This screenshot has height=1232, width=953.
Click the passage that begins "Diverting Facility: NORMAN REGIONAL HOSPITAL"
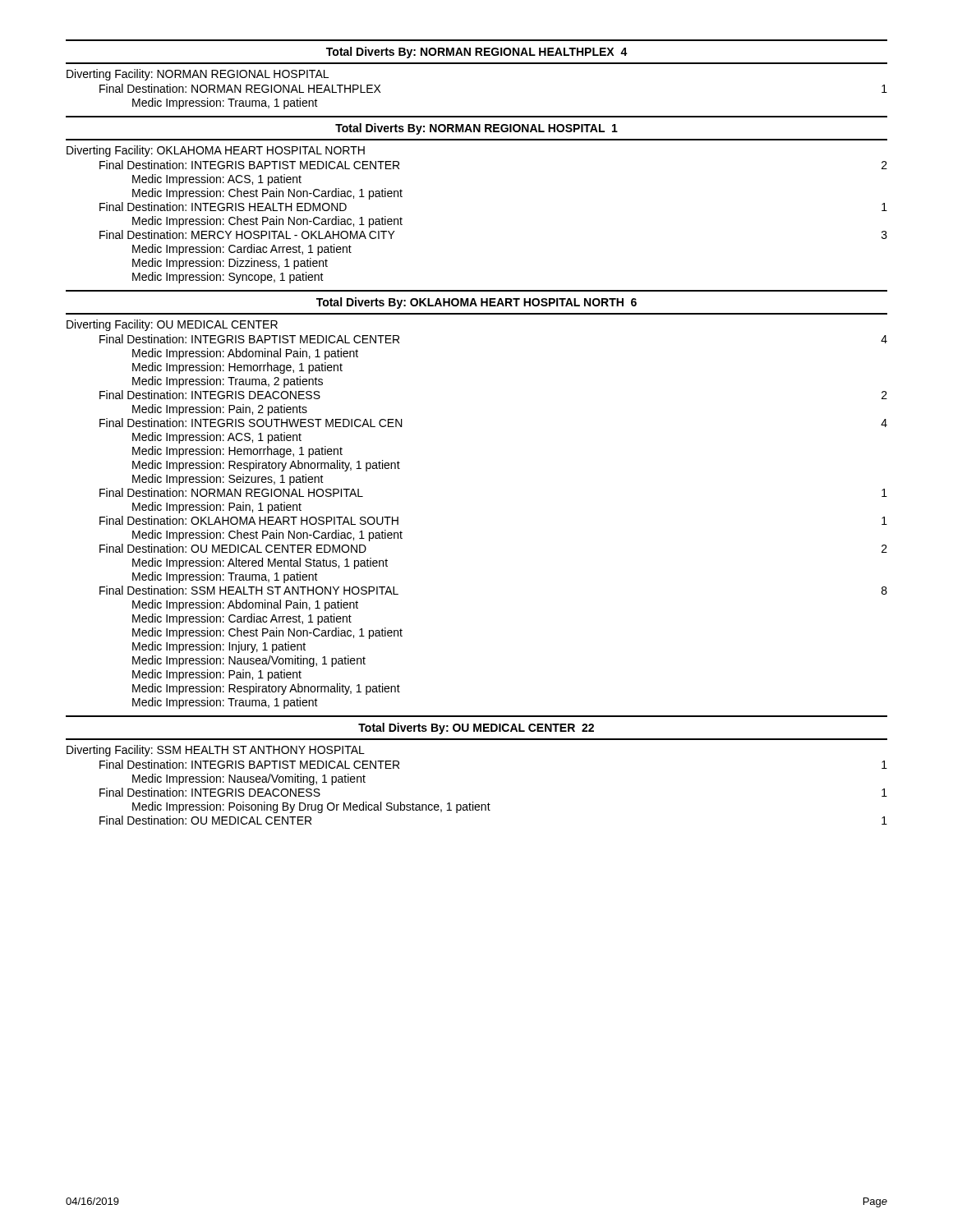198,75
